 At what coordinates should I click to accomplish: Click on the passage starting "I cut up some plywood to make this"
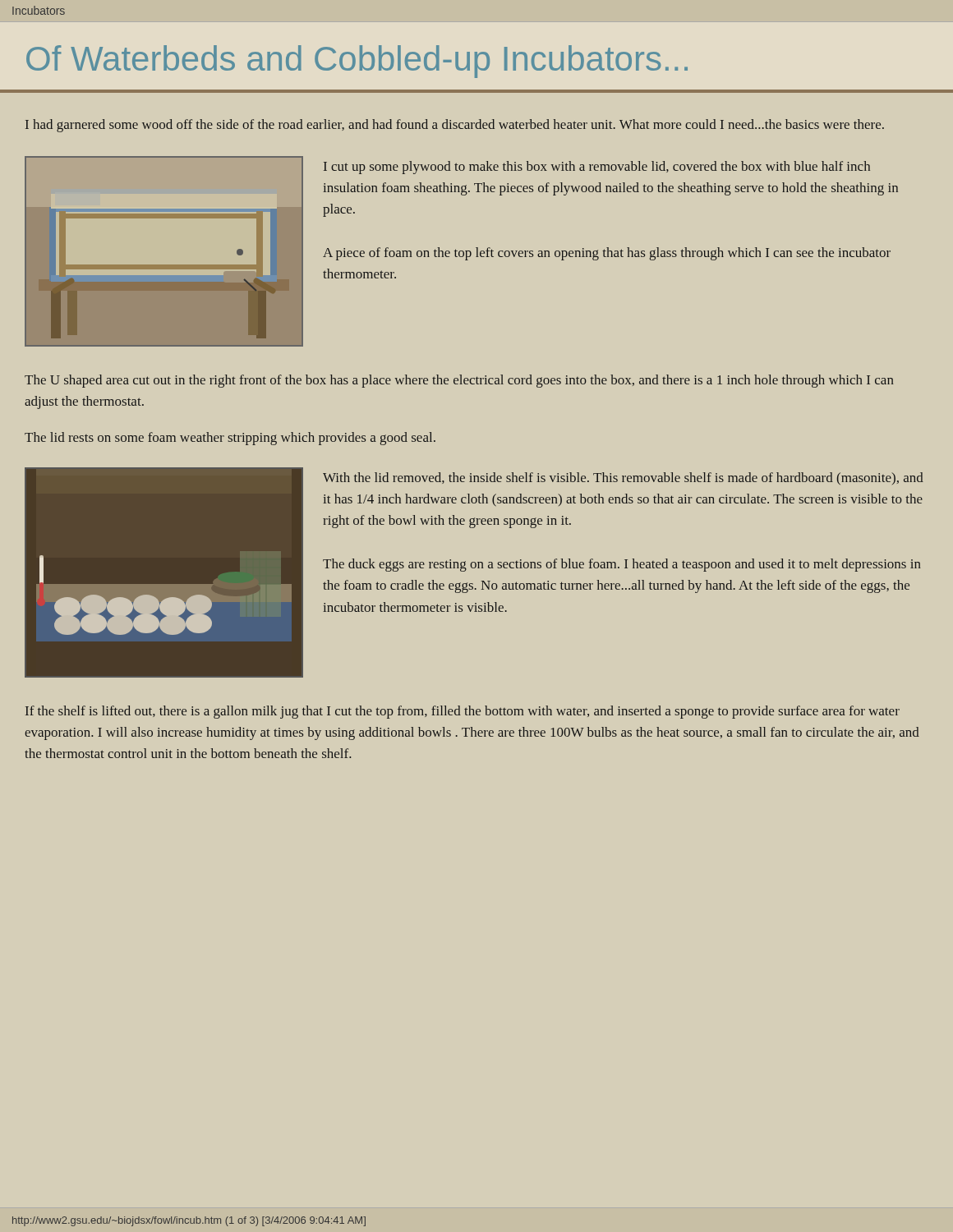click(597, 168)
